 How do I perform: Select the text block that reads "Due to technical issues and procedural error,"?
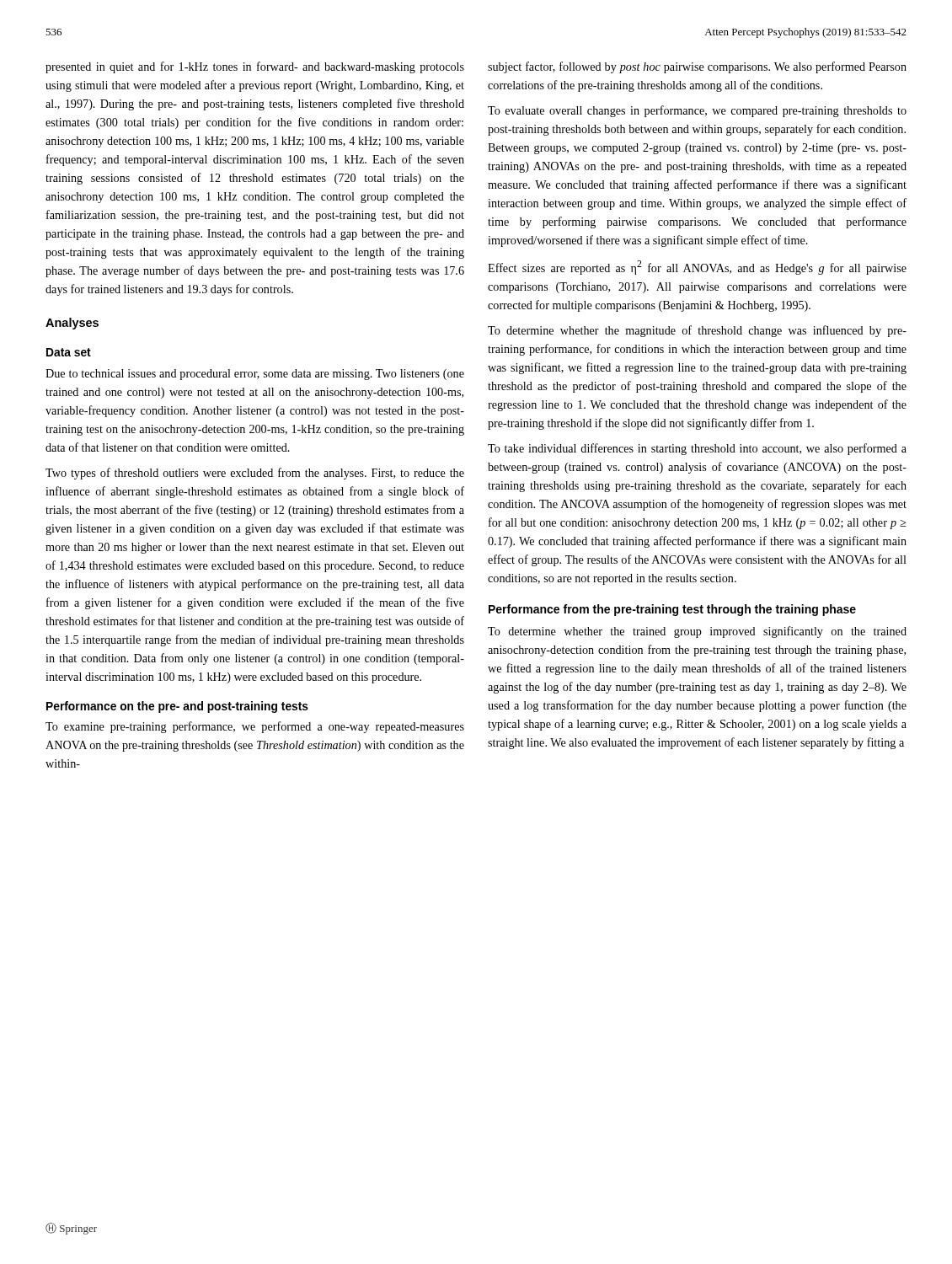(x=255, y=410)
